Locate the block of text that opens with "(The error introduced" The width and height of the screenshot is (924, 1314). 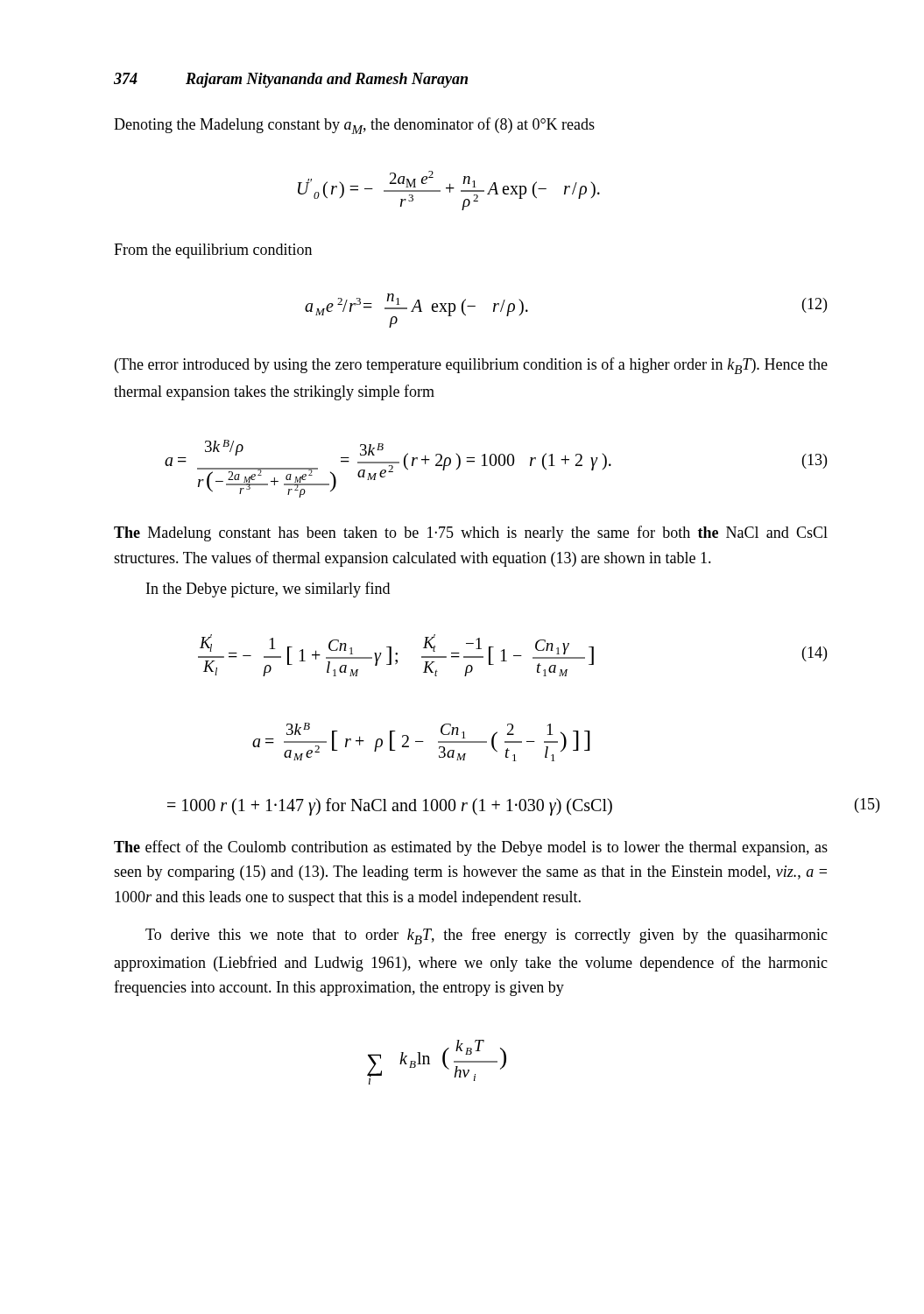pos(471,378)
